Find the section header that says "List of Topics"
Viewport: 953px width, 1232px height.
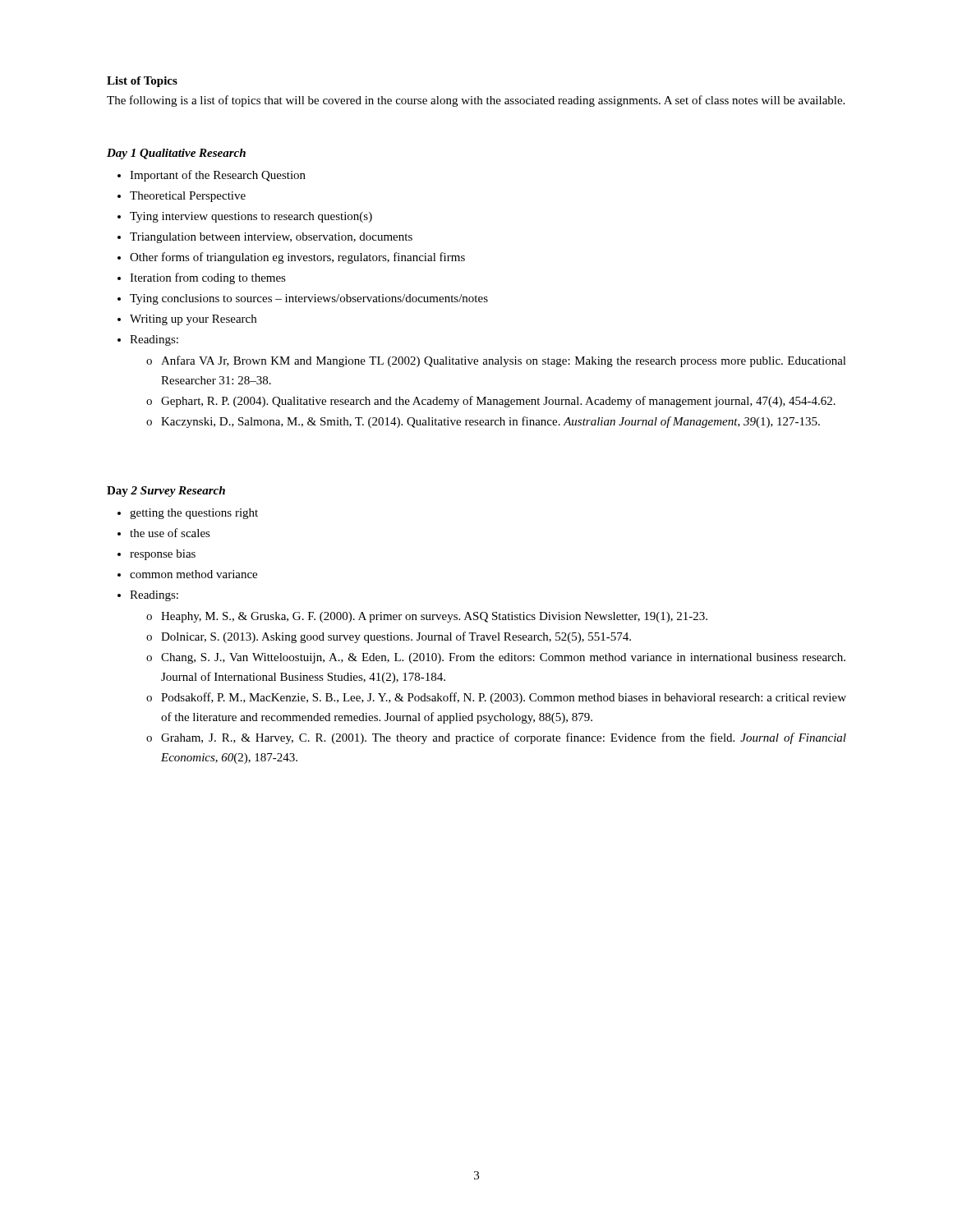[x=142, y=81]
